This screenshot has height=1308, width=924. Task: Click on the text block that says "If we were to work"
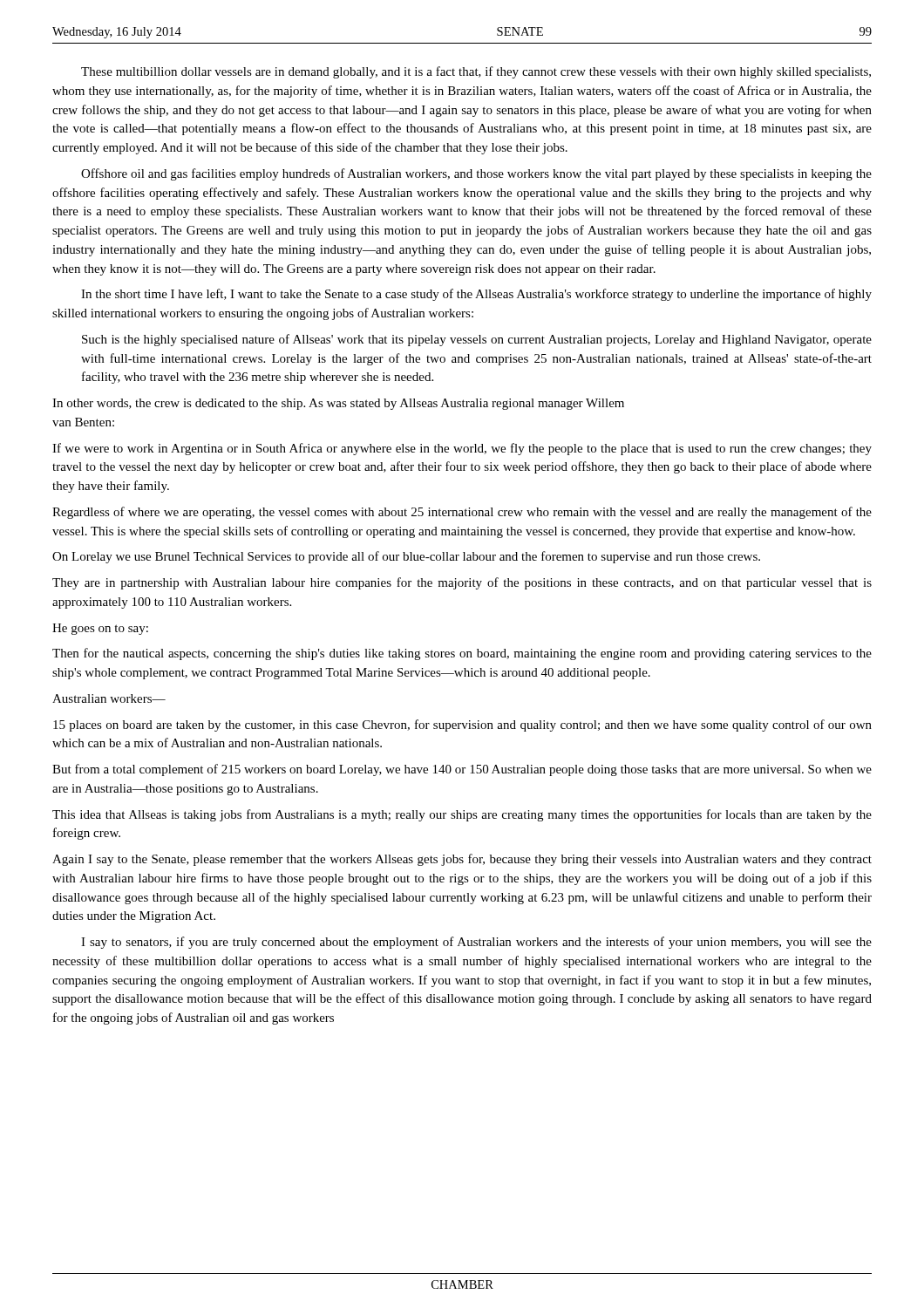(462, 468)
